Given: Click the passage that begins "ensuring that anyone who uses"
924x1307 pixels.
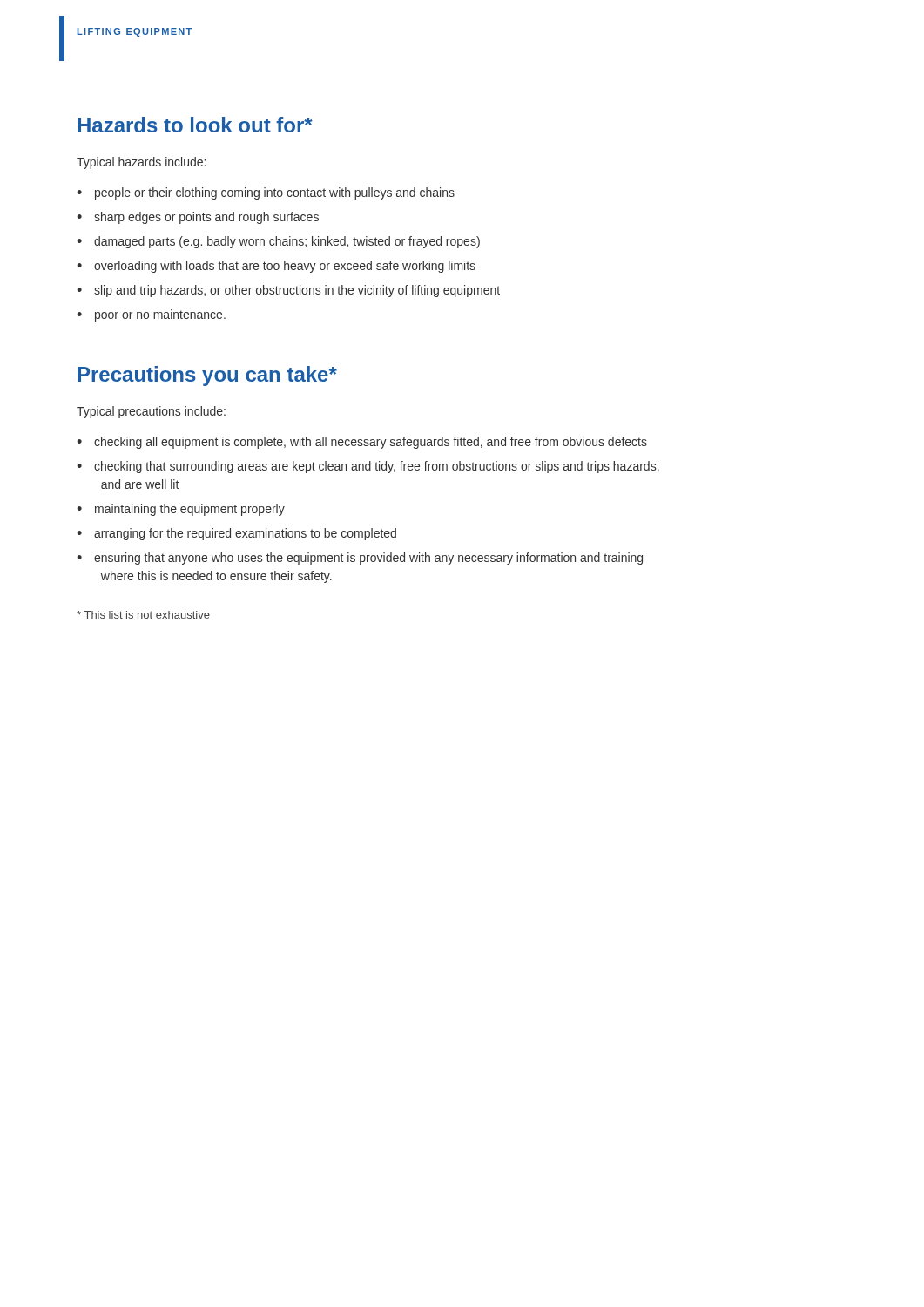Looking at the screenshot, I should (369, 567).
